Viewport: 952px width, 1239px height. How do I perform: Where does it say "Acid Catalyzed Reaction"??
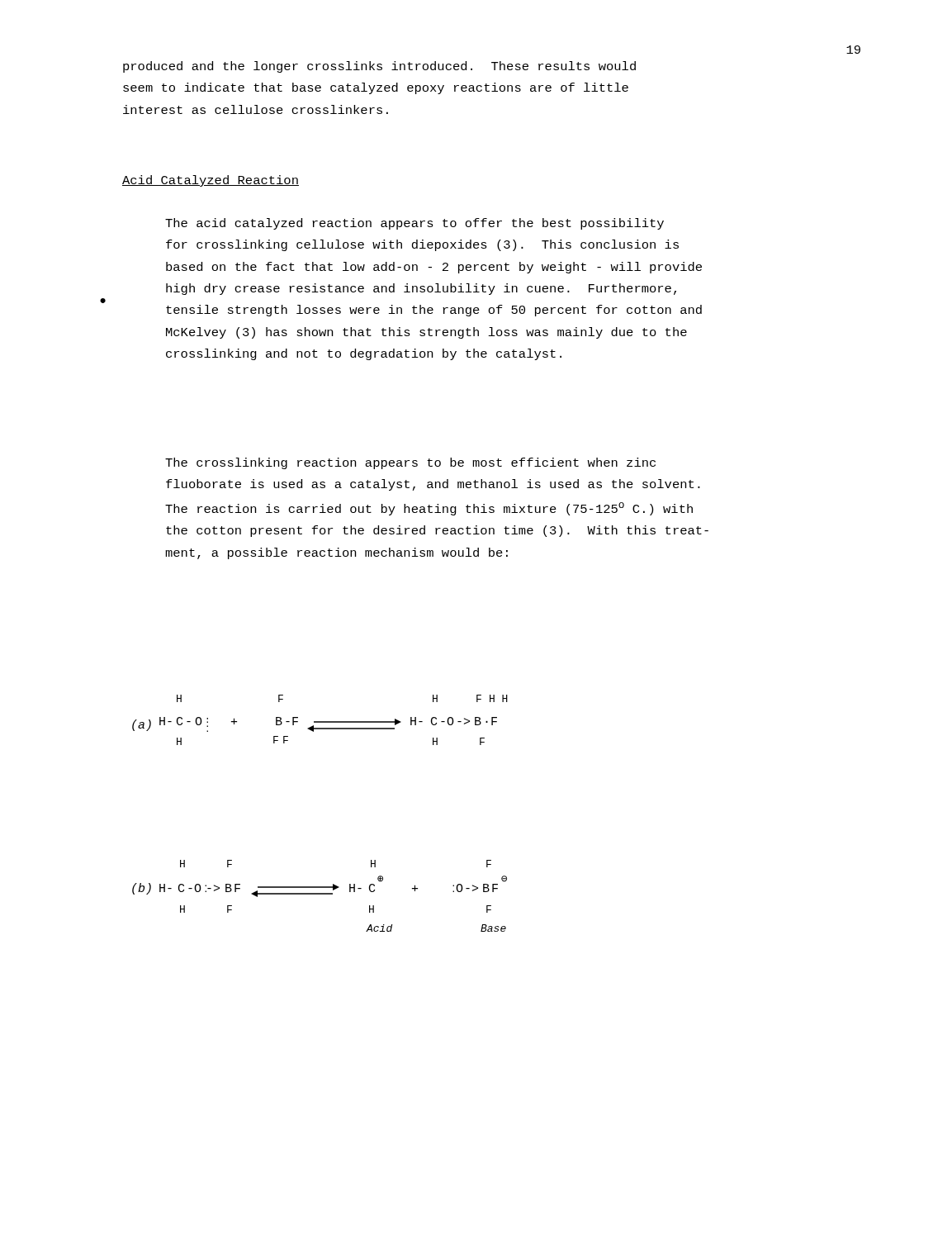(x=211, y=181)
